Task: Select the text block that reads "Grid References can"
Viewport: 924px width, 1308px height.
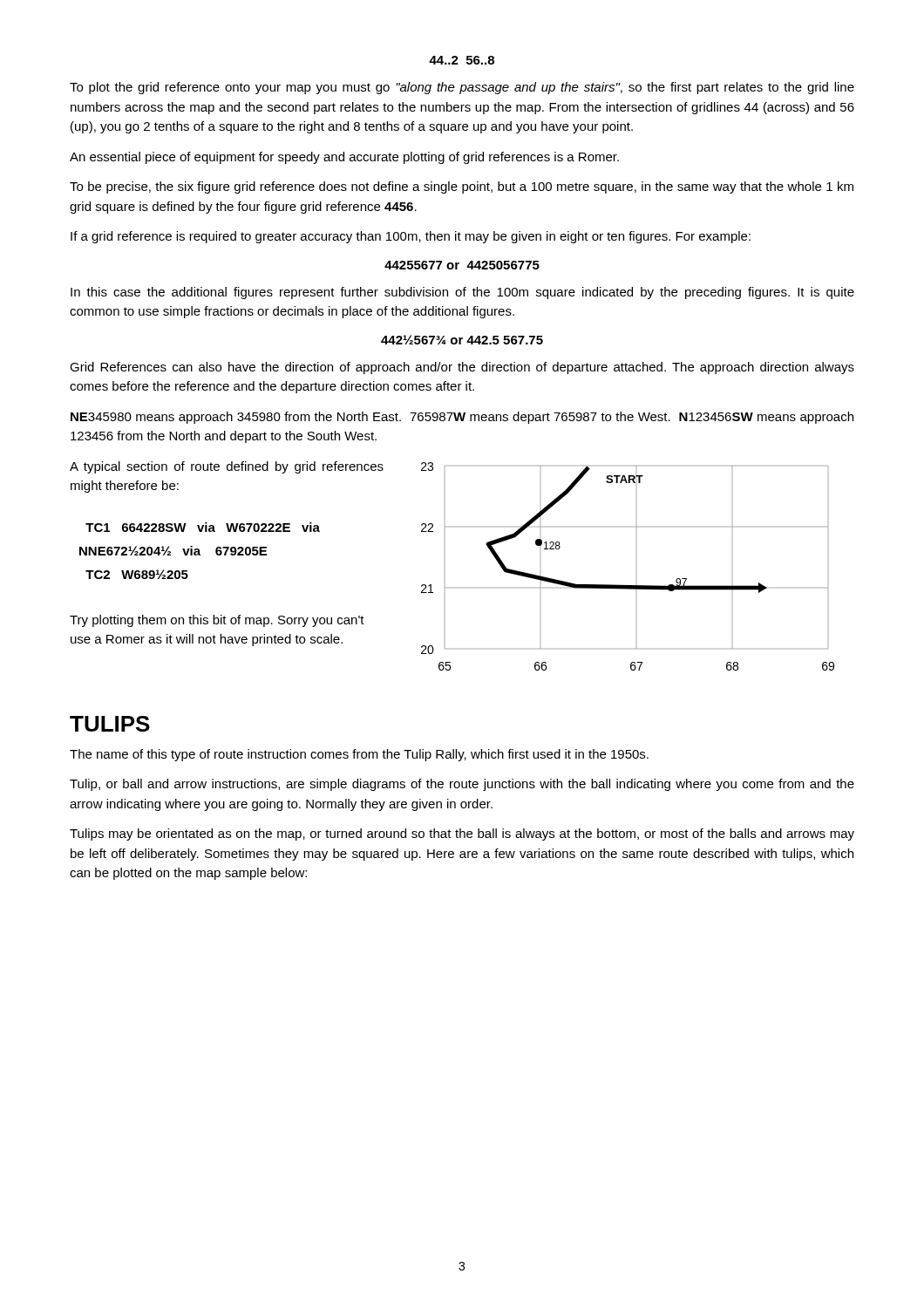Action: point(462,377)
